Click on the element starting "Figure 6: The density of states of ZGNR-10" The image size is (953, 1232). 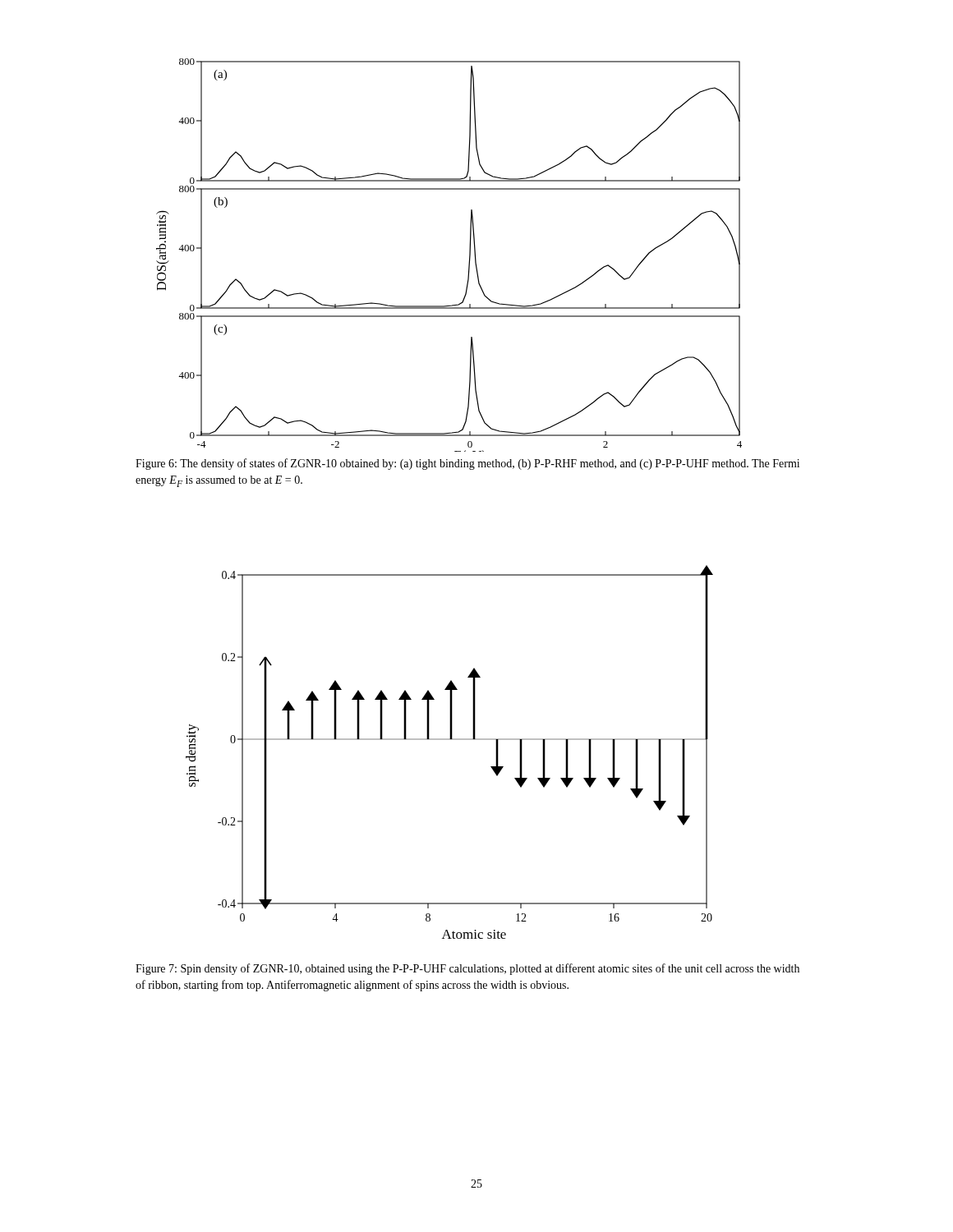click(x=468, y=474)
